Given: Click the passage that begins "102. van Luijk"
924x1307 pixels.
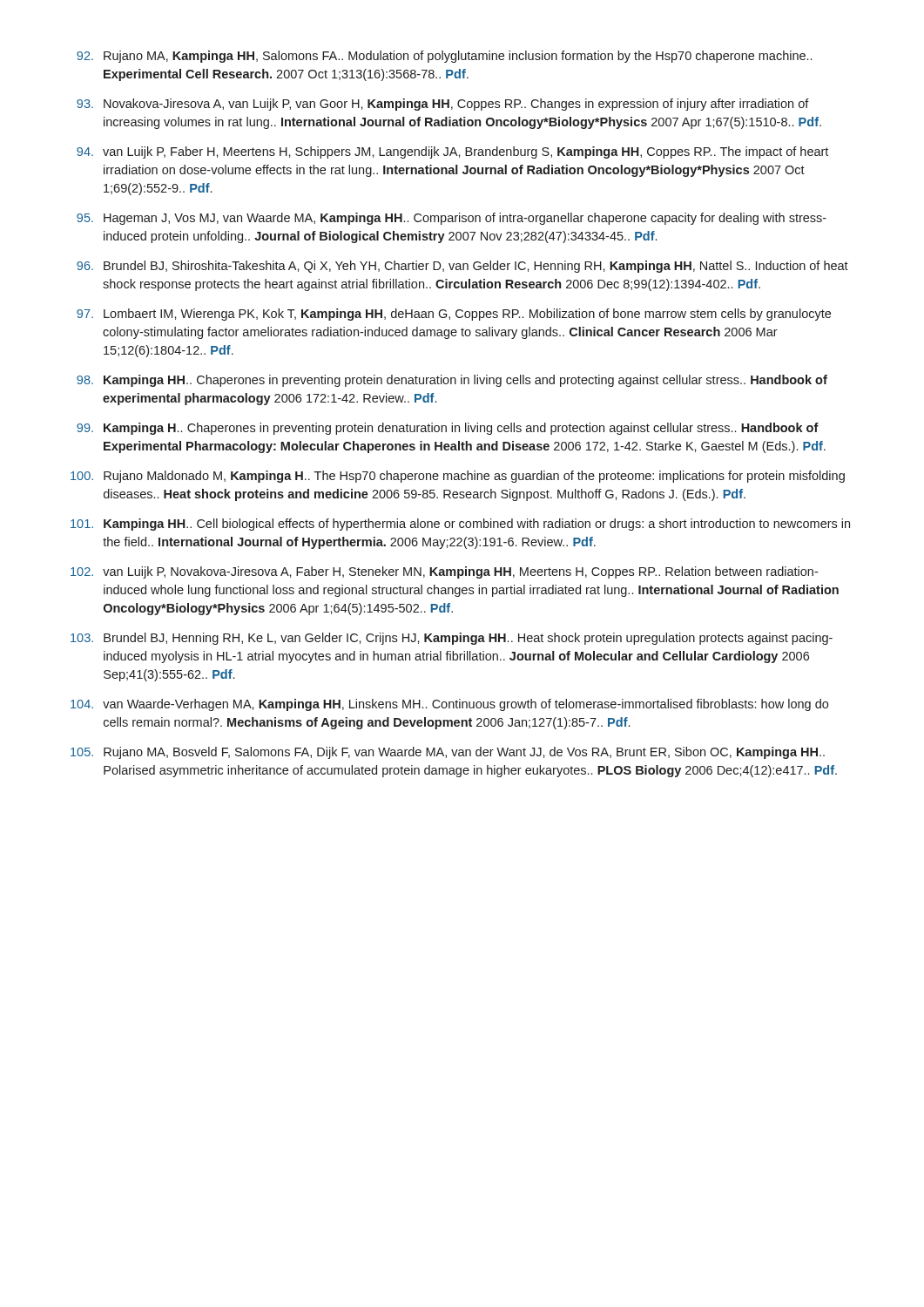Looking at the screenshot, I should pos(462,591).
